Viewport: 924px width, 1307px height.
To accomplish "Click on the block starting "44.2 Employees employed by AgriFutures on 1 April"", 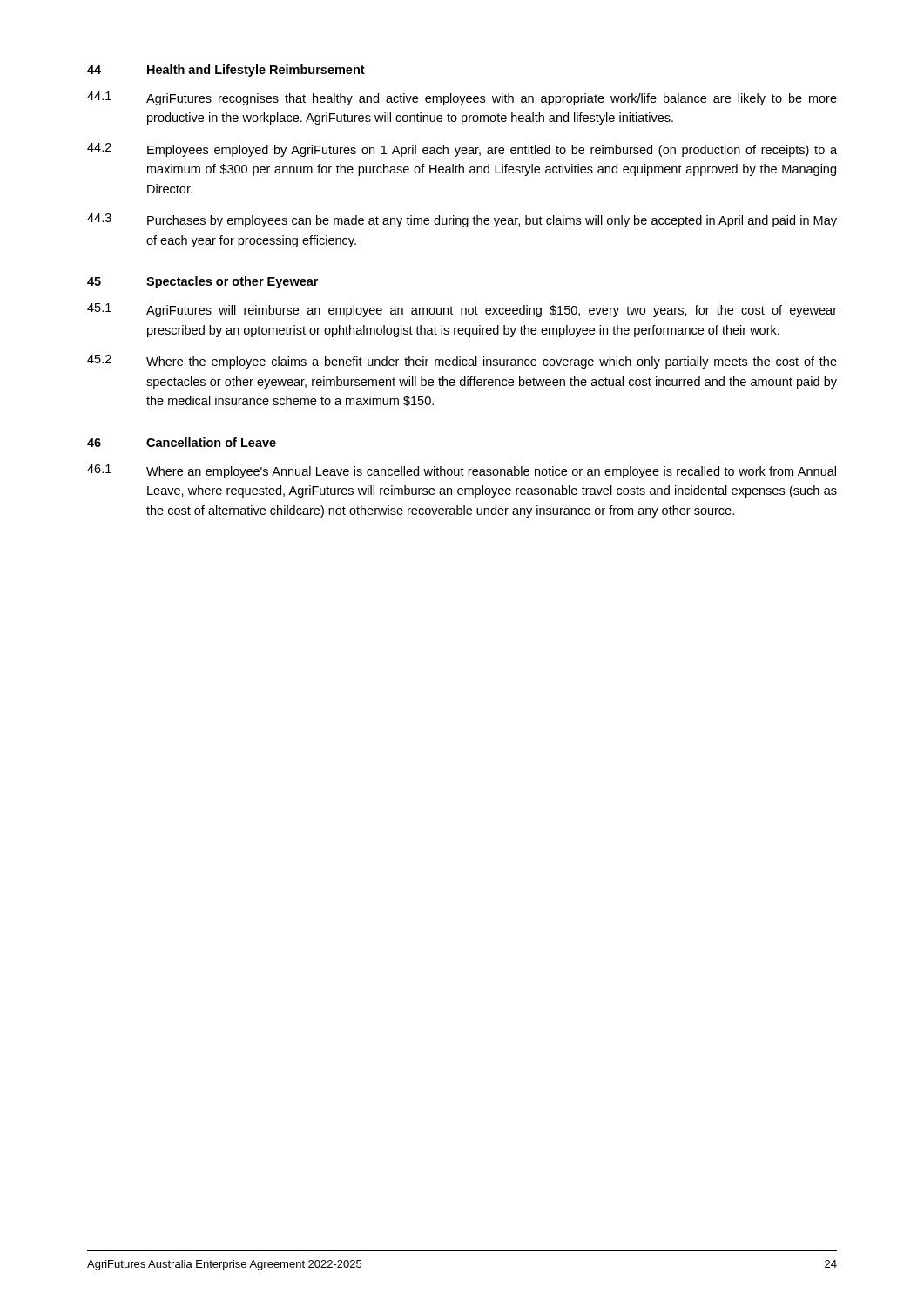I will pyautogui.click(x=462, y=170).
